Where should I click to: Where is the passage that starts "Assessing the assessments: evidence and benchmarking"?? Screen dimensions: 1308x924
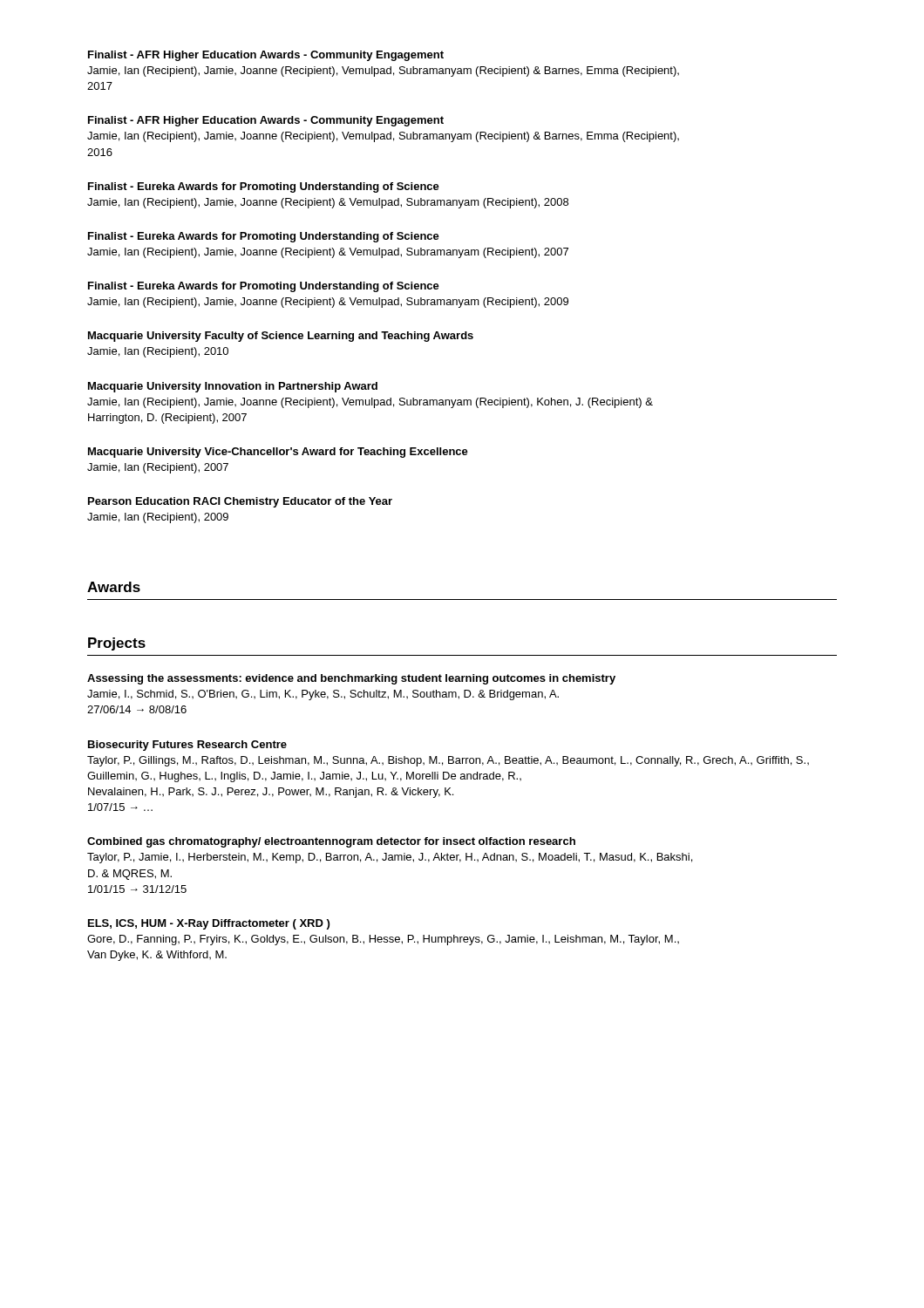coord(462,695)
